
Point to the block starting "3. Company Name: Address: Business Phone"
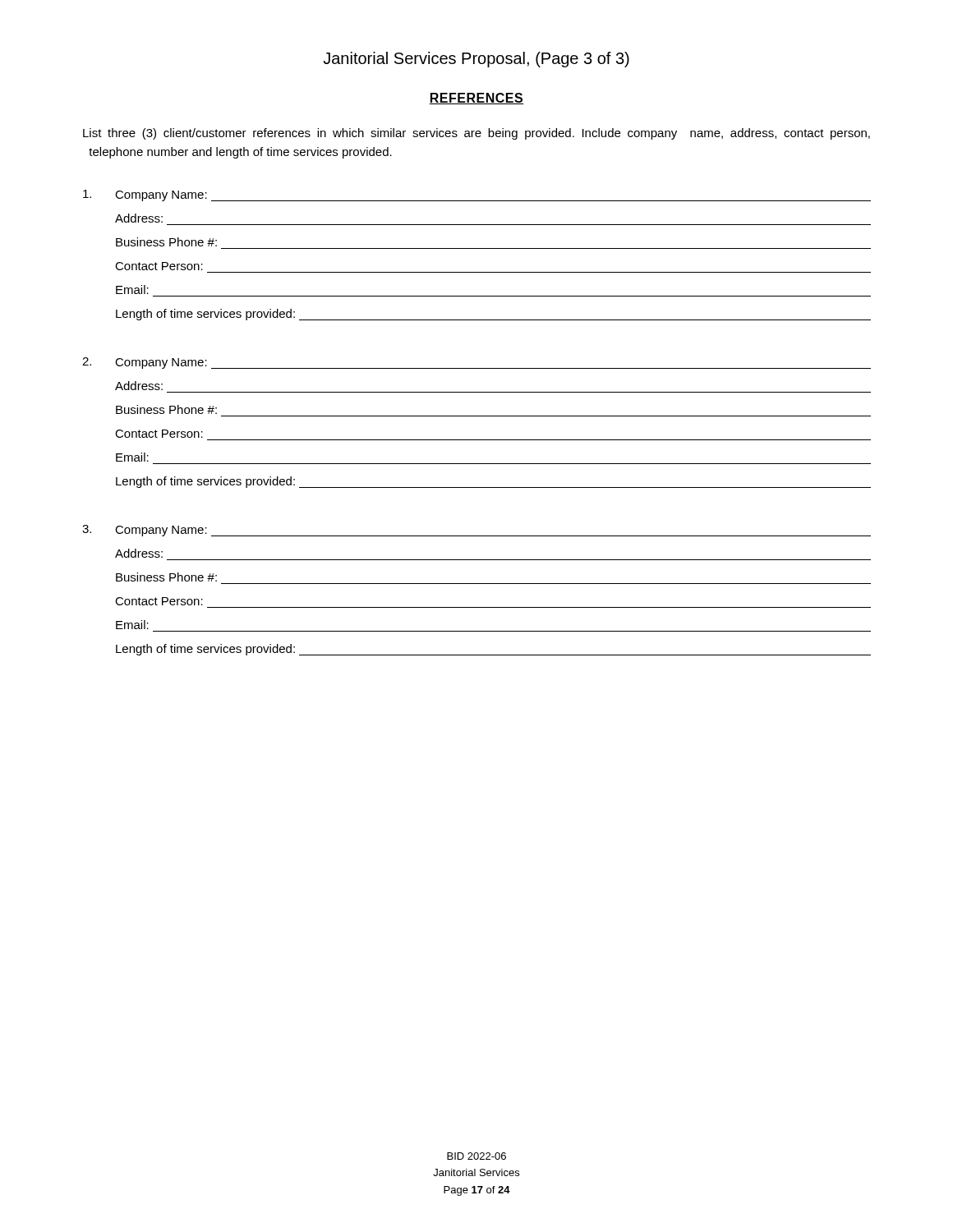(x=476, y=592)
